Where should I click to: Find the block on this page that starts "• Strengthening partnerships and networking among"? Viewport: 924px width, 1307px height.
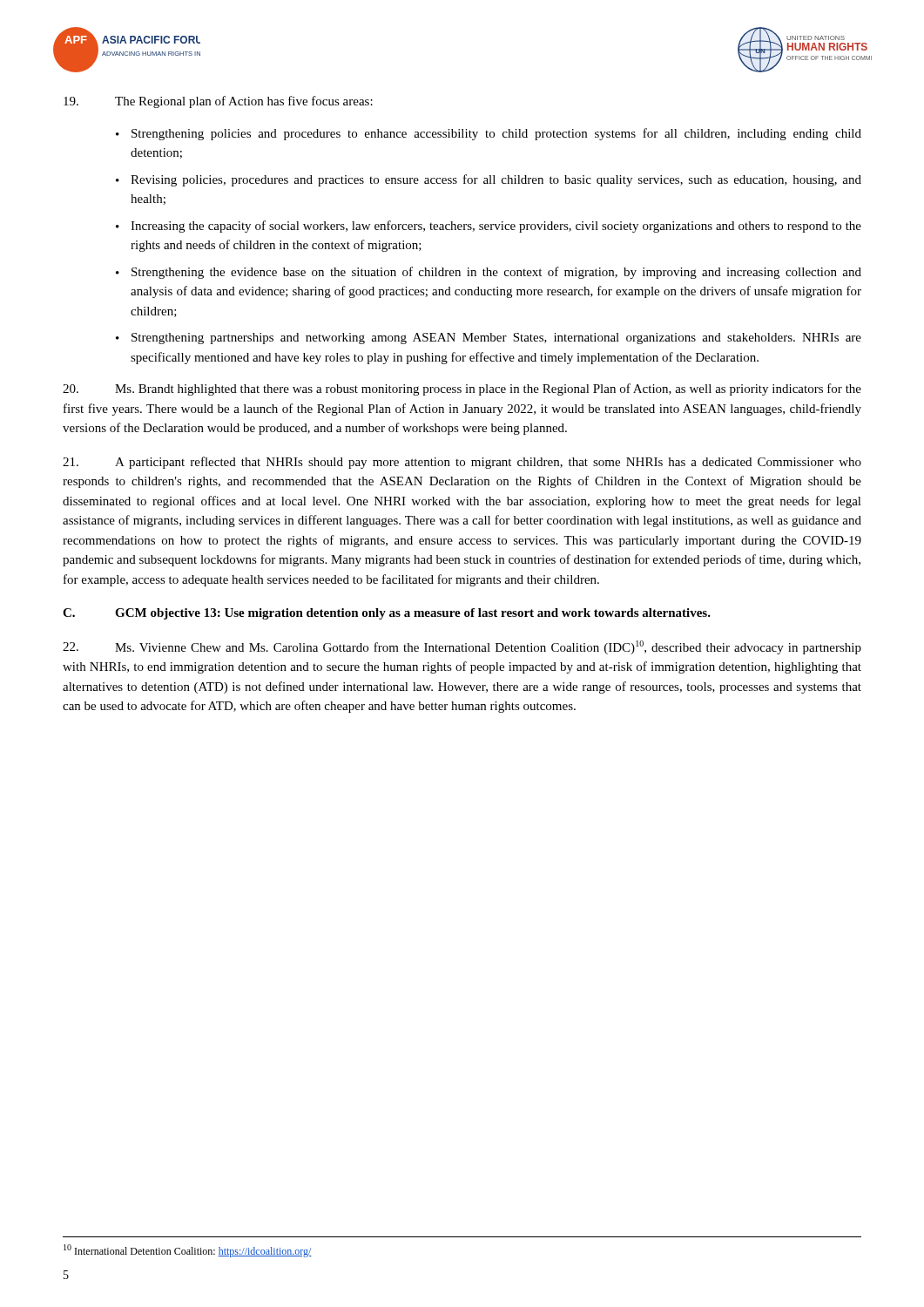click(x=488, y=347)
